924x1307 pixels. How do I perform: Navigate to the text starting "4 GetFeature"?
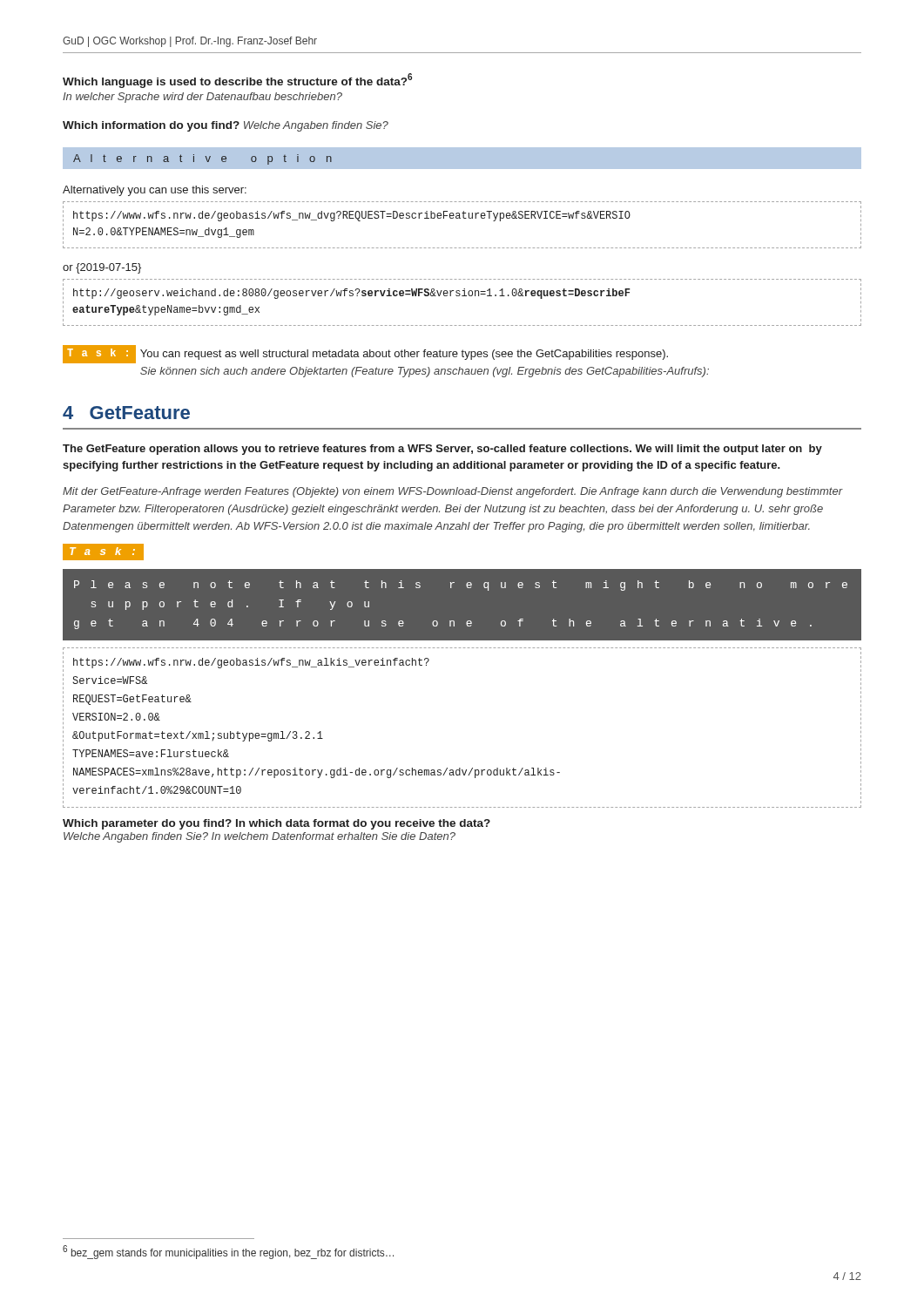click(x=127, y=412)
